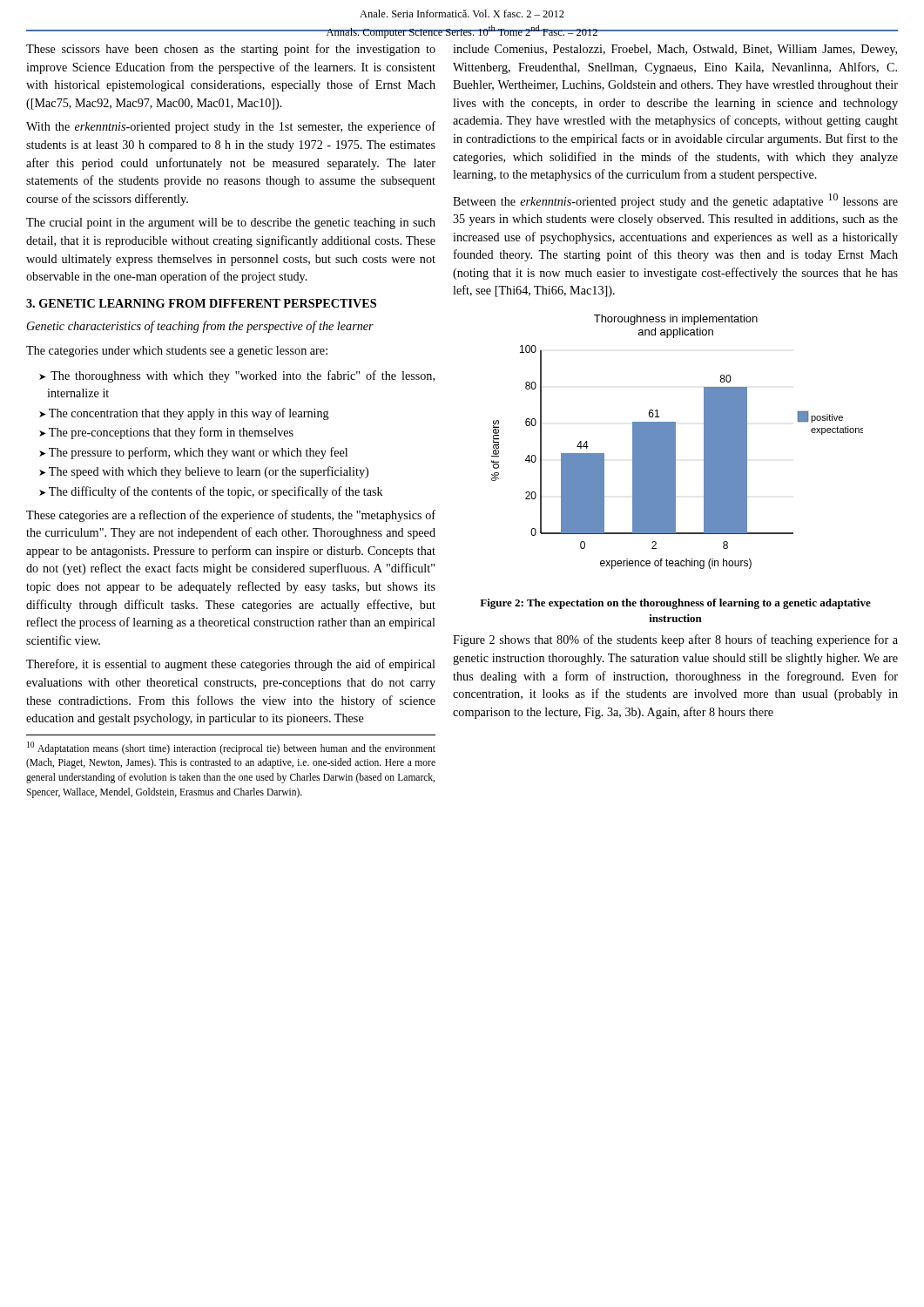
Task: Find the block on this page that starts "The difficulty of"
Action: [x=235, y=492]
